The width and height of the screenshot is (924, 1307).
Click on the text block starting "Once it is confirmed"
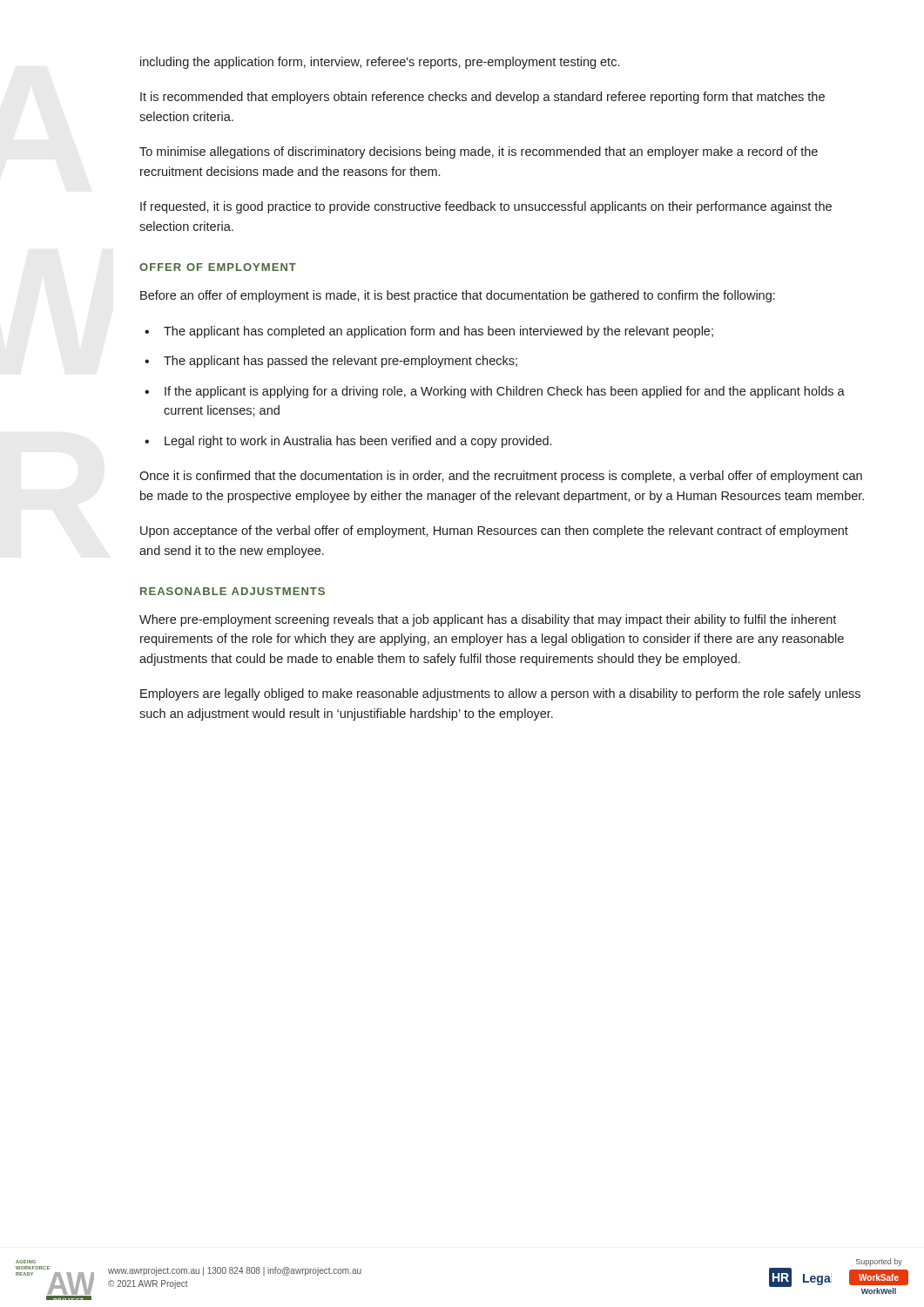click(502, 486)
